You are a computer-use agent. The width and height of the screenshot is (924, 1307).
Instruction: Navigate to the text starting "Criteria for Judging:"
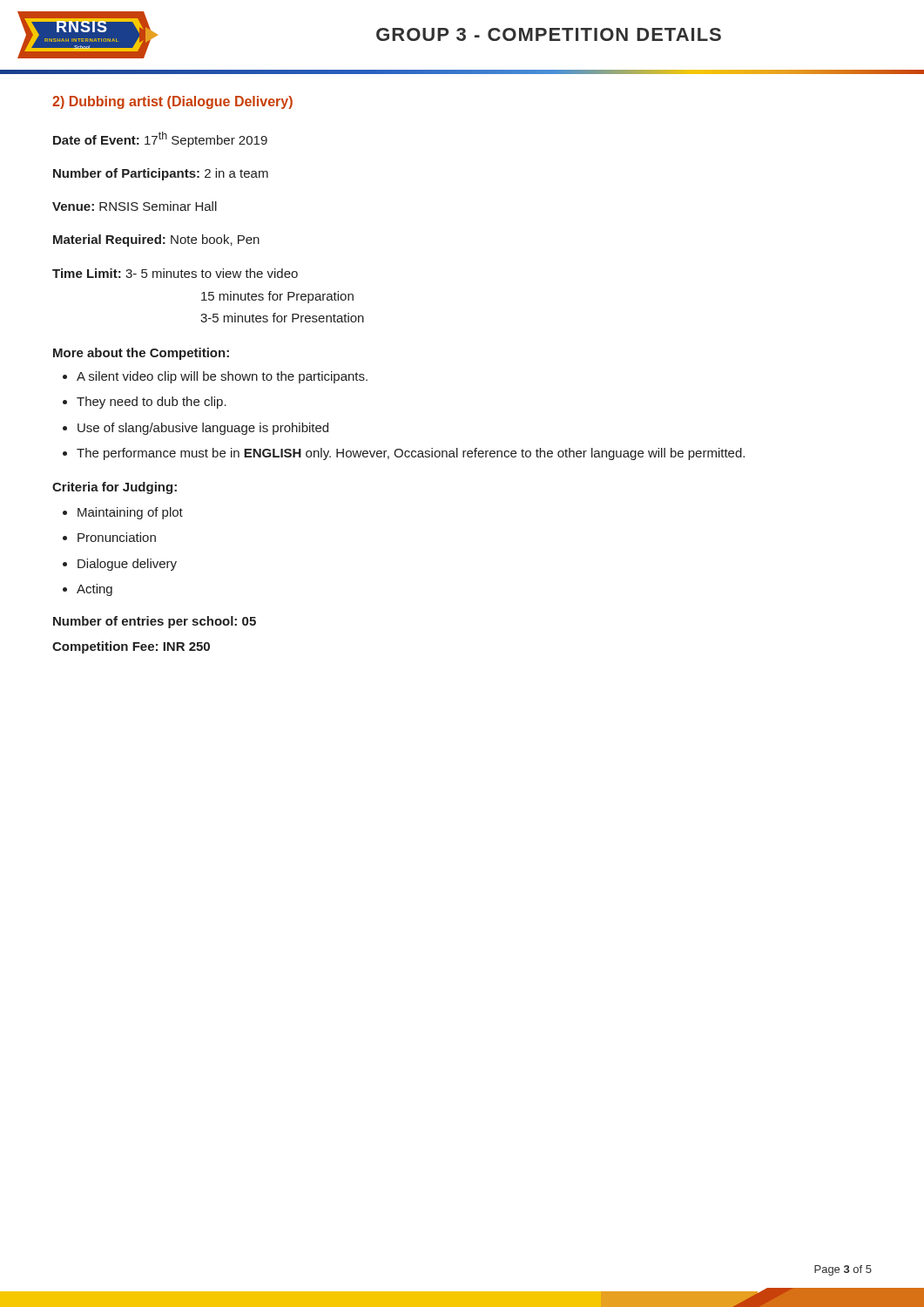tap(115, 486)
